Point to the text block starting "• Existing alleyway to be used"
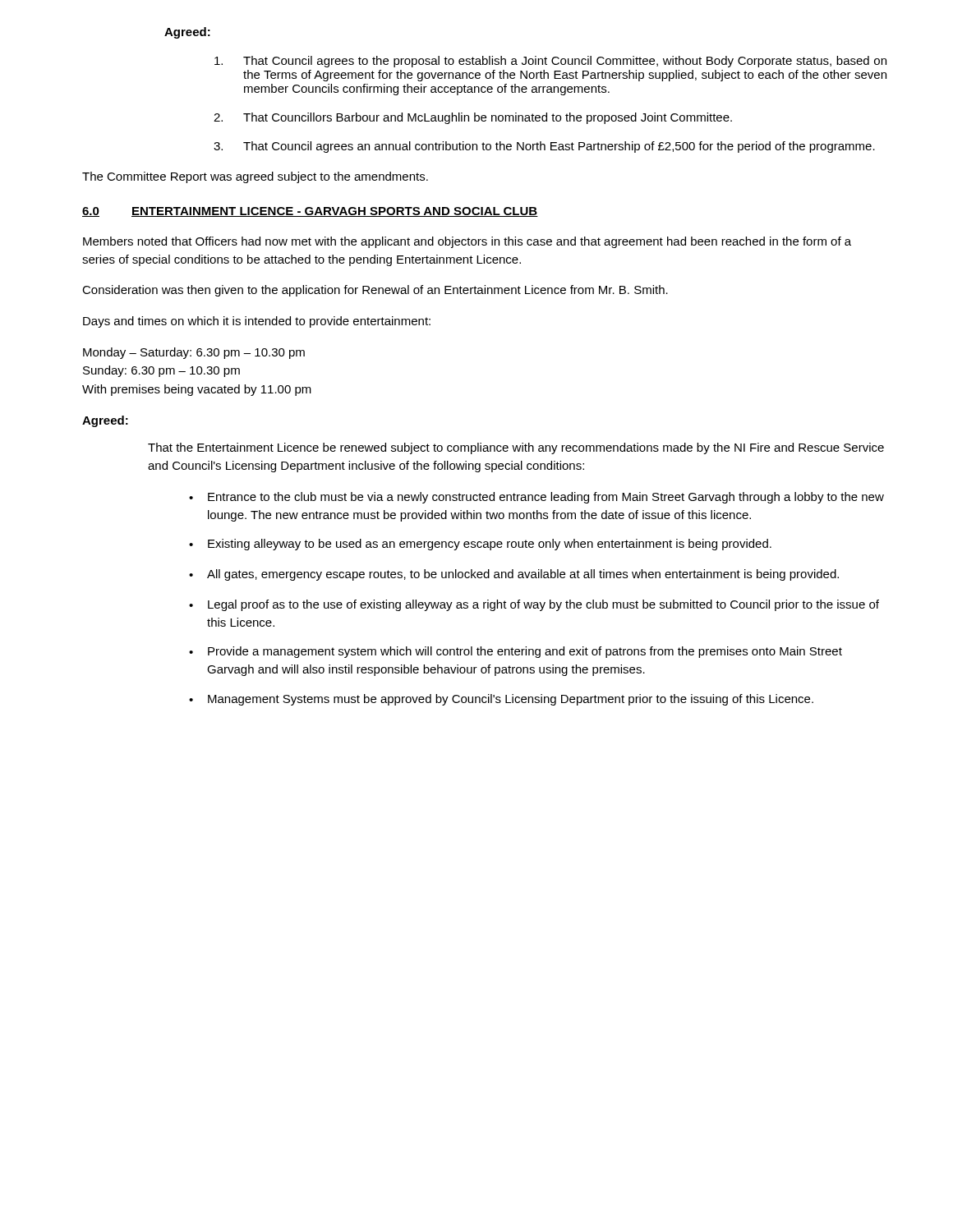 (x=538, y=544)
